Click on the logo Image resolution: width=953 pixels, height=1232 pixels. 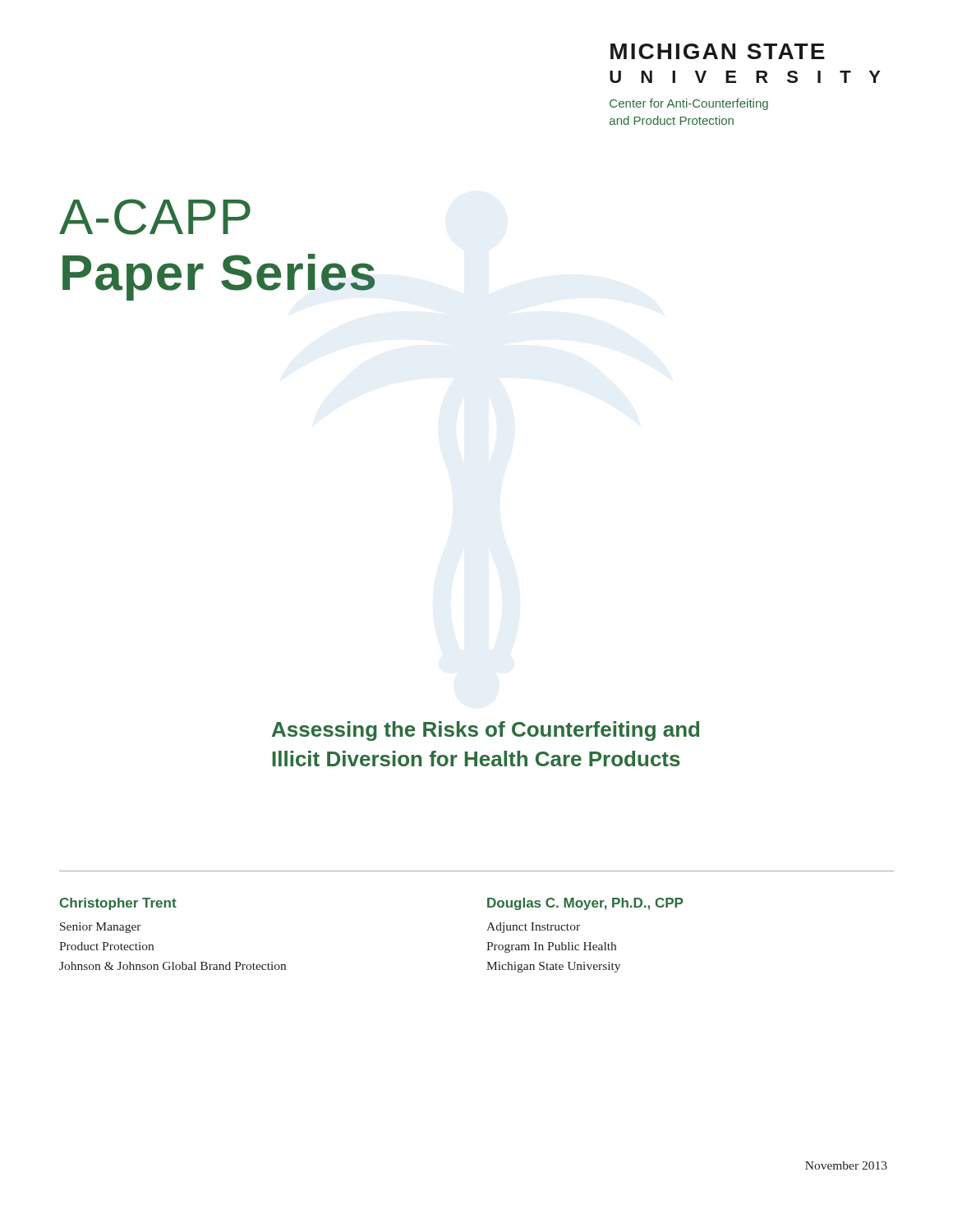click(748, 84)
